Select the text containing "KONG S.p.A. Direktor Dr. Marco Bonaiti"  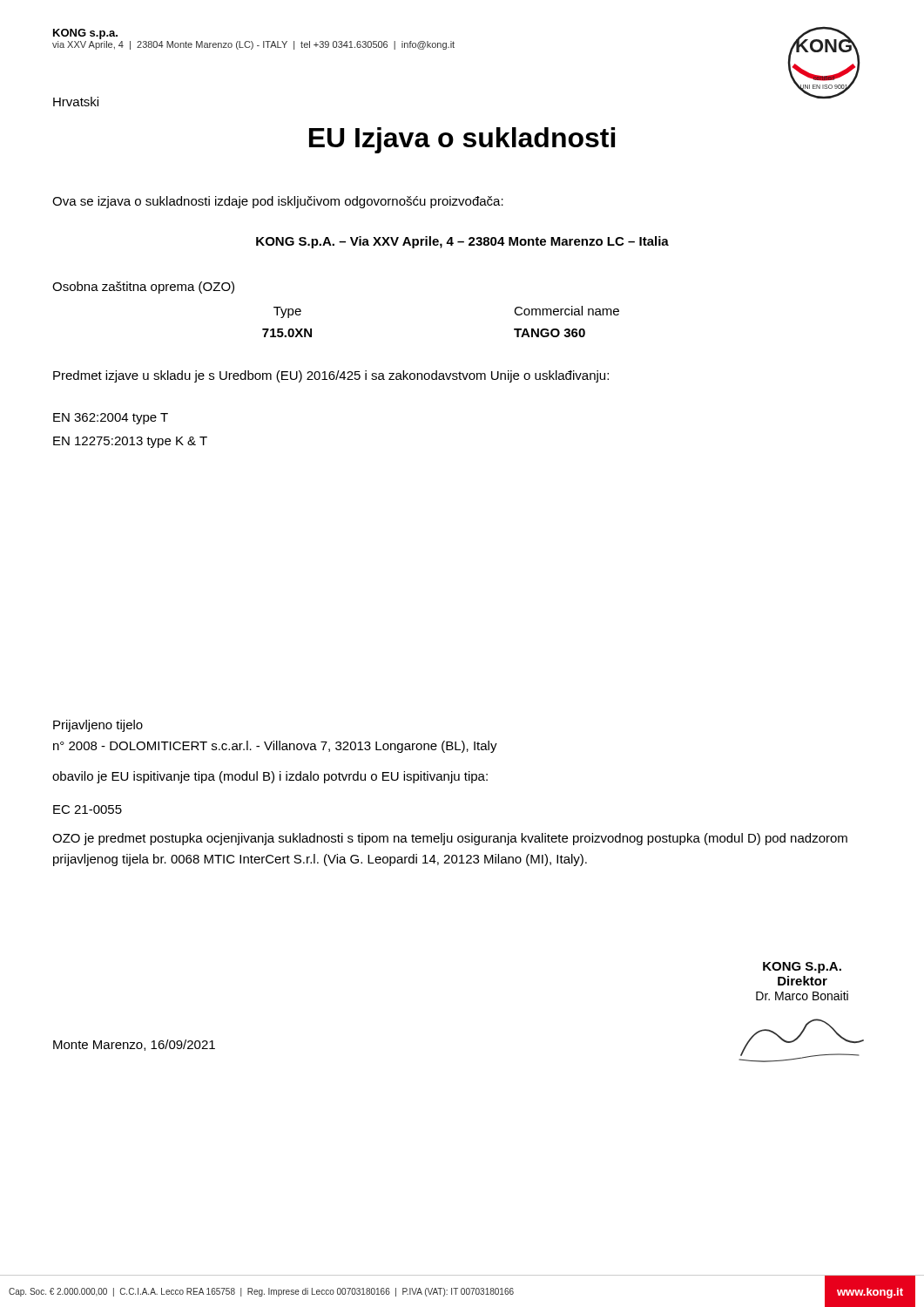pos(802,1013)
